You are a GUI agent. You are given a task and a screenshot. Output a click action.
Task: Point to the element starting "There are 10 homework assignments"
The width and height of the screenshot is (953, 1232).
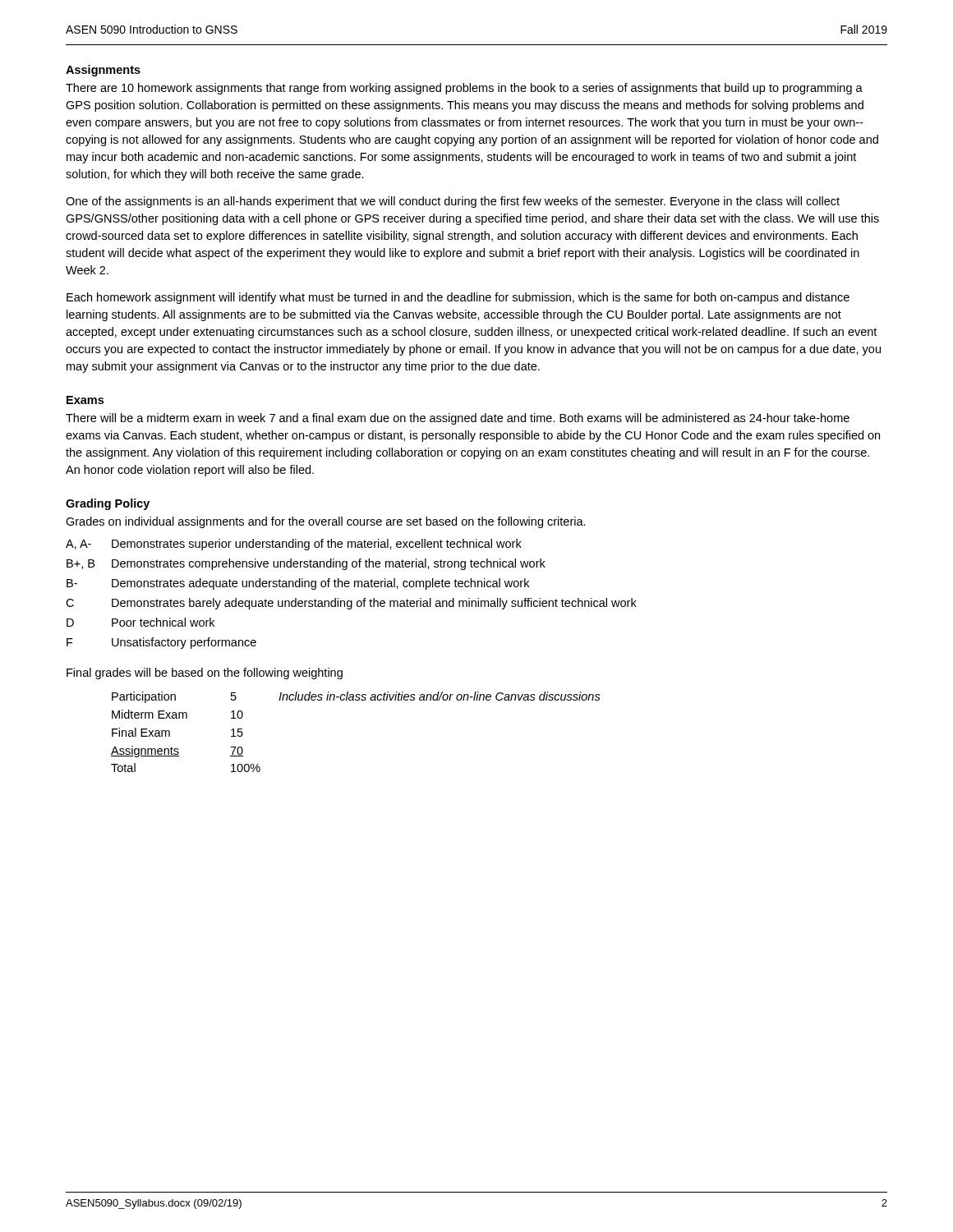tap(472, 131)
